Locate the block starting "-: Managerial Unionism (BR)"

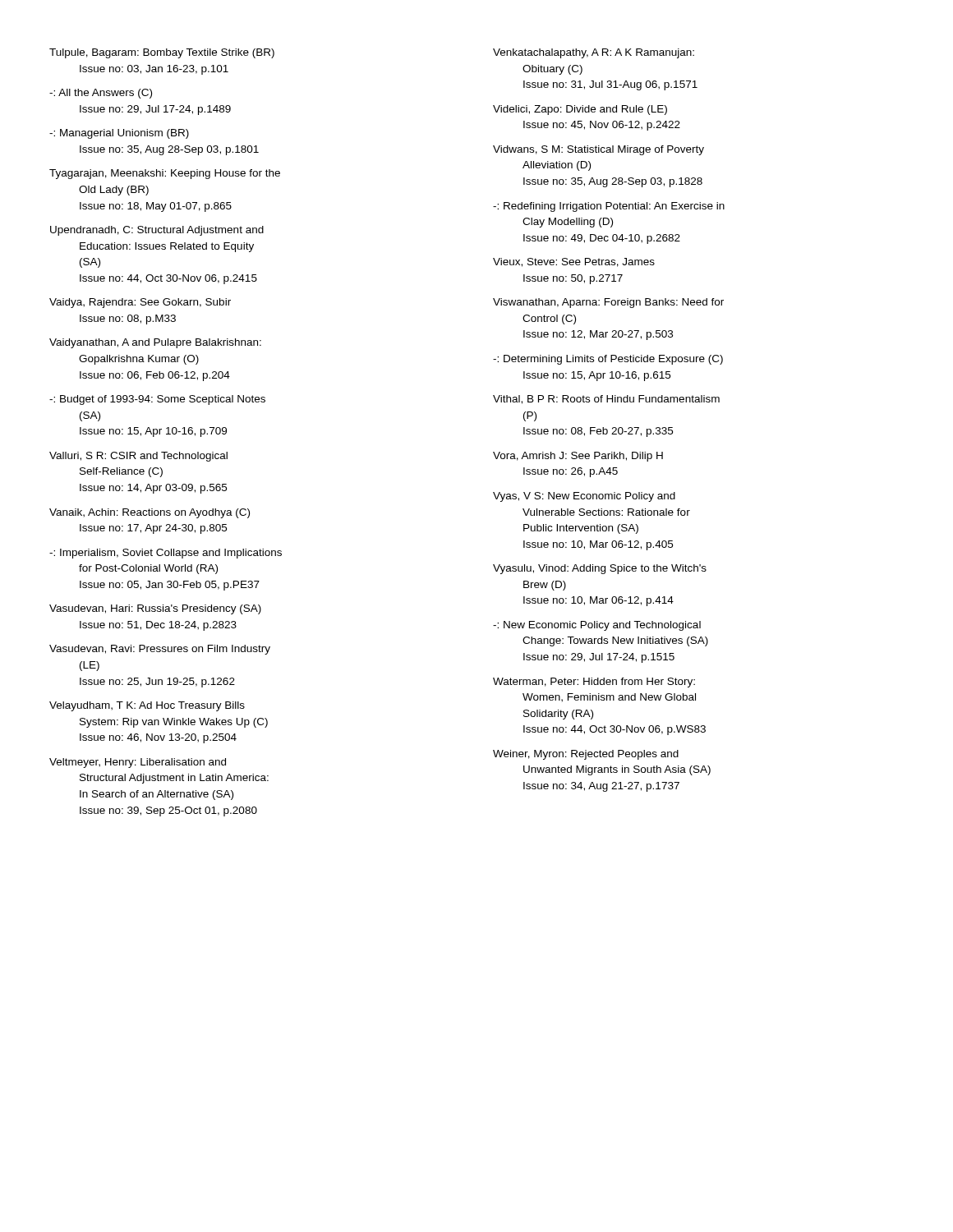pos(255,141)
